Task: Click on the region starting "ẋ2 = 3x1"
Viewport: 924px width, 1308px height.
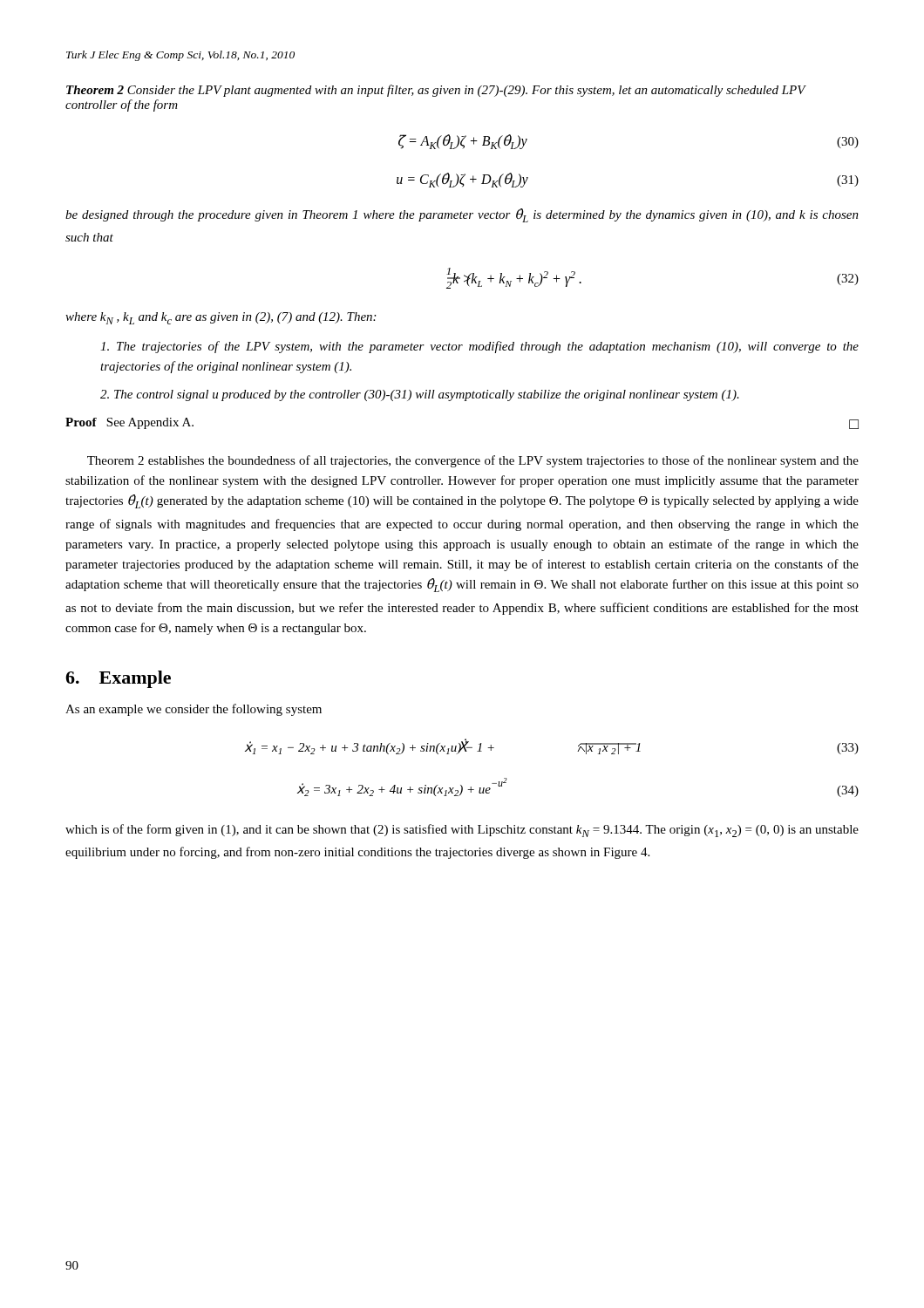Action: [393, 787]
